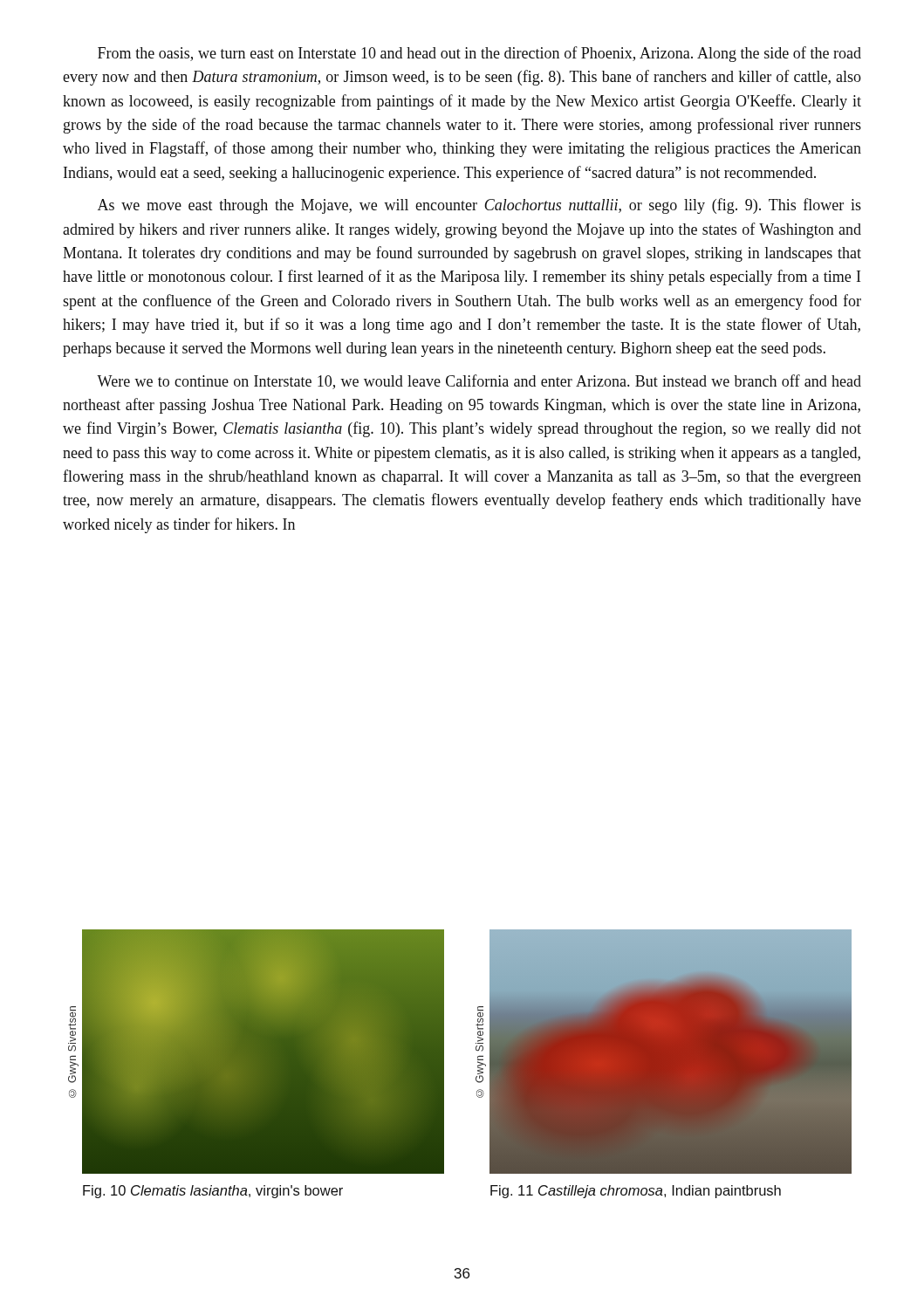Point to the caption beginning "Fig. 11 Castilleja chromosa,"
The image size is (924, 1309).
(x=636, y=1190)
